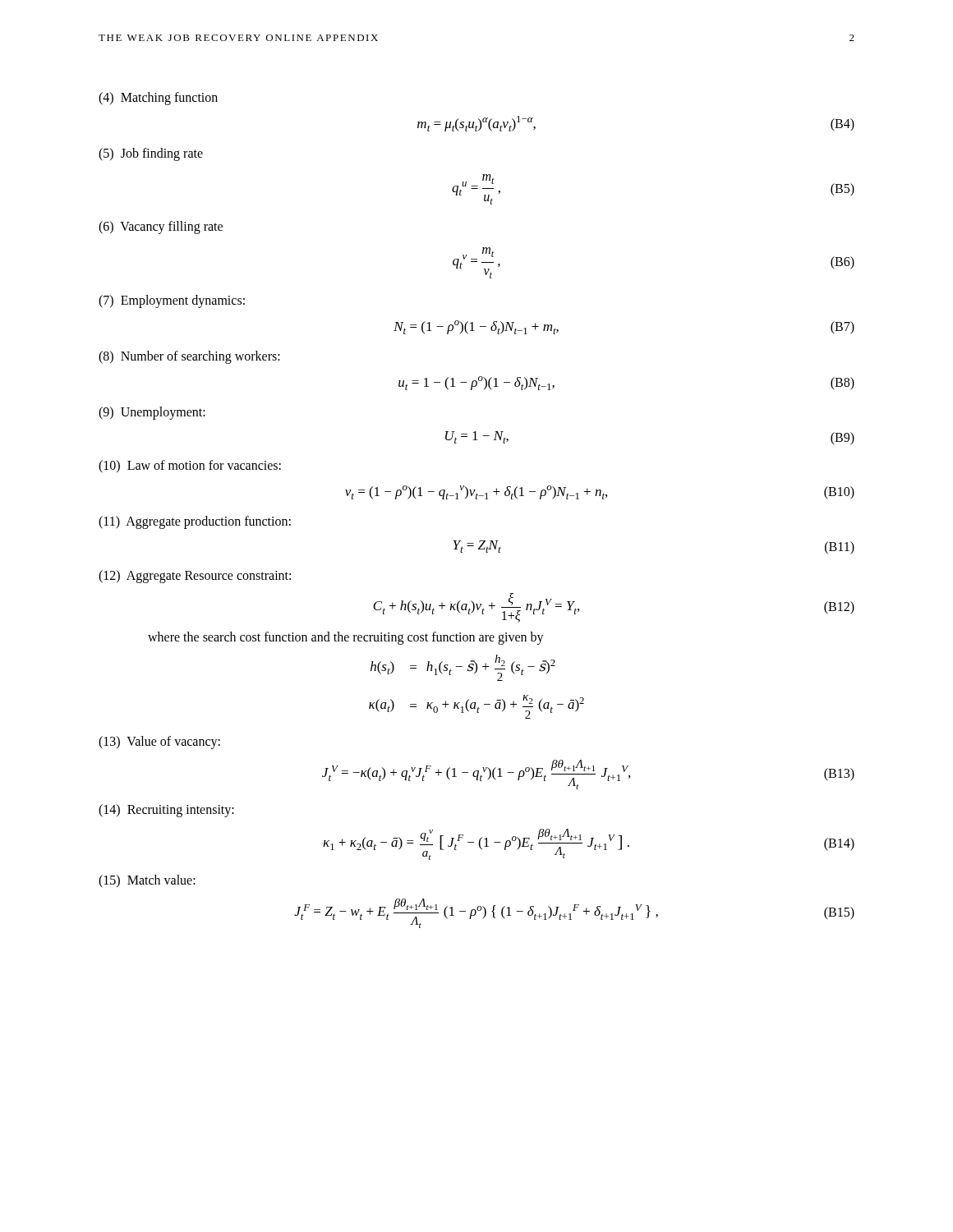Locate the passage starting "ut = 1 − (1 − ρo)(1"
This screenshot has width=953, height=1232.
click(473, 383)
